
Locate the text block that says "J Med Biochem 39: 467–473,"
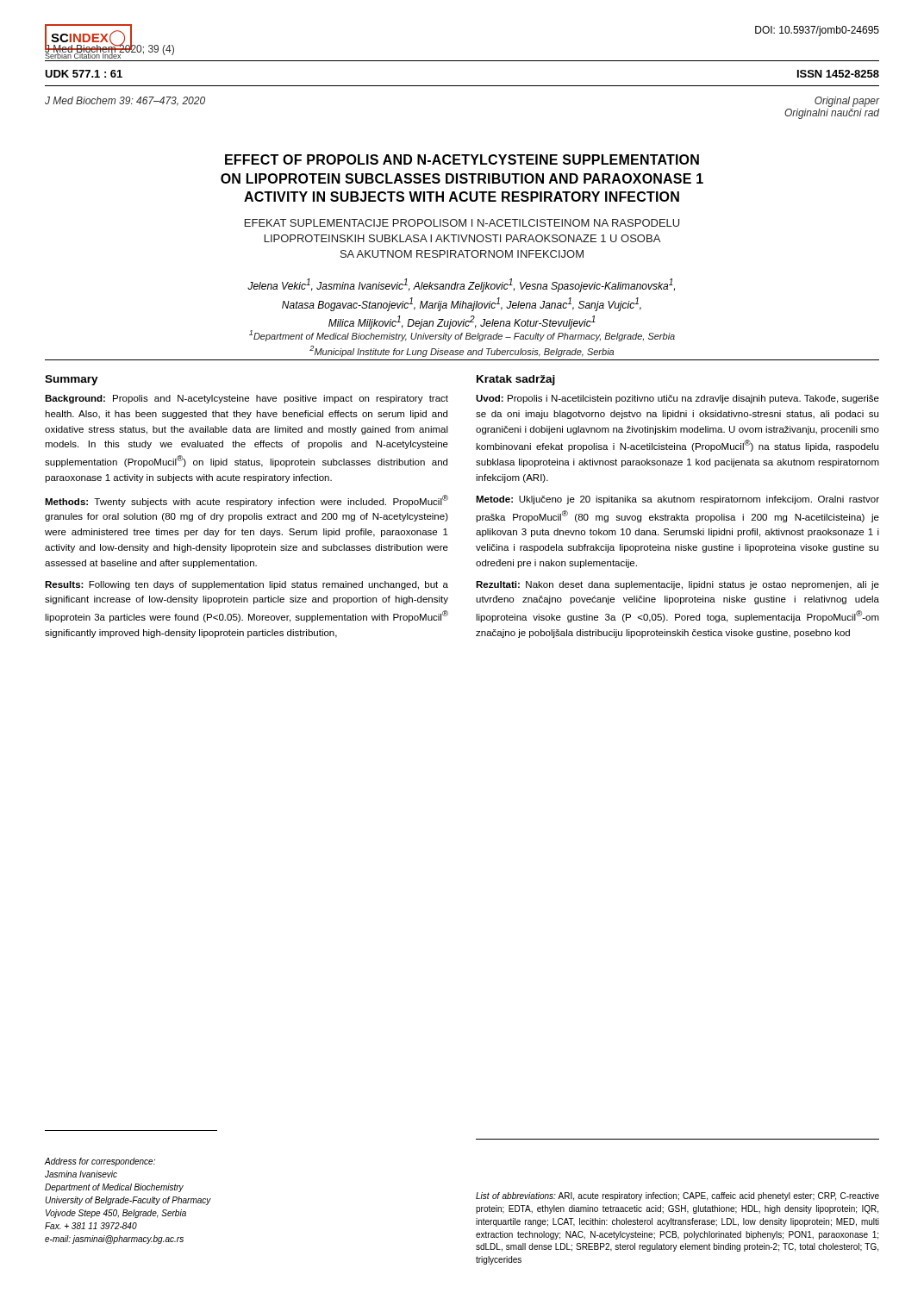[x=125, y=101]
